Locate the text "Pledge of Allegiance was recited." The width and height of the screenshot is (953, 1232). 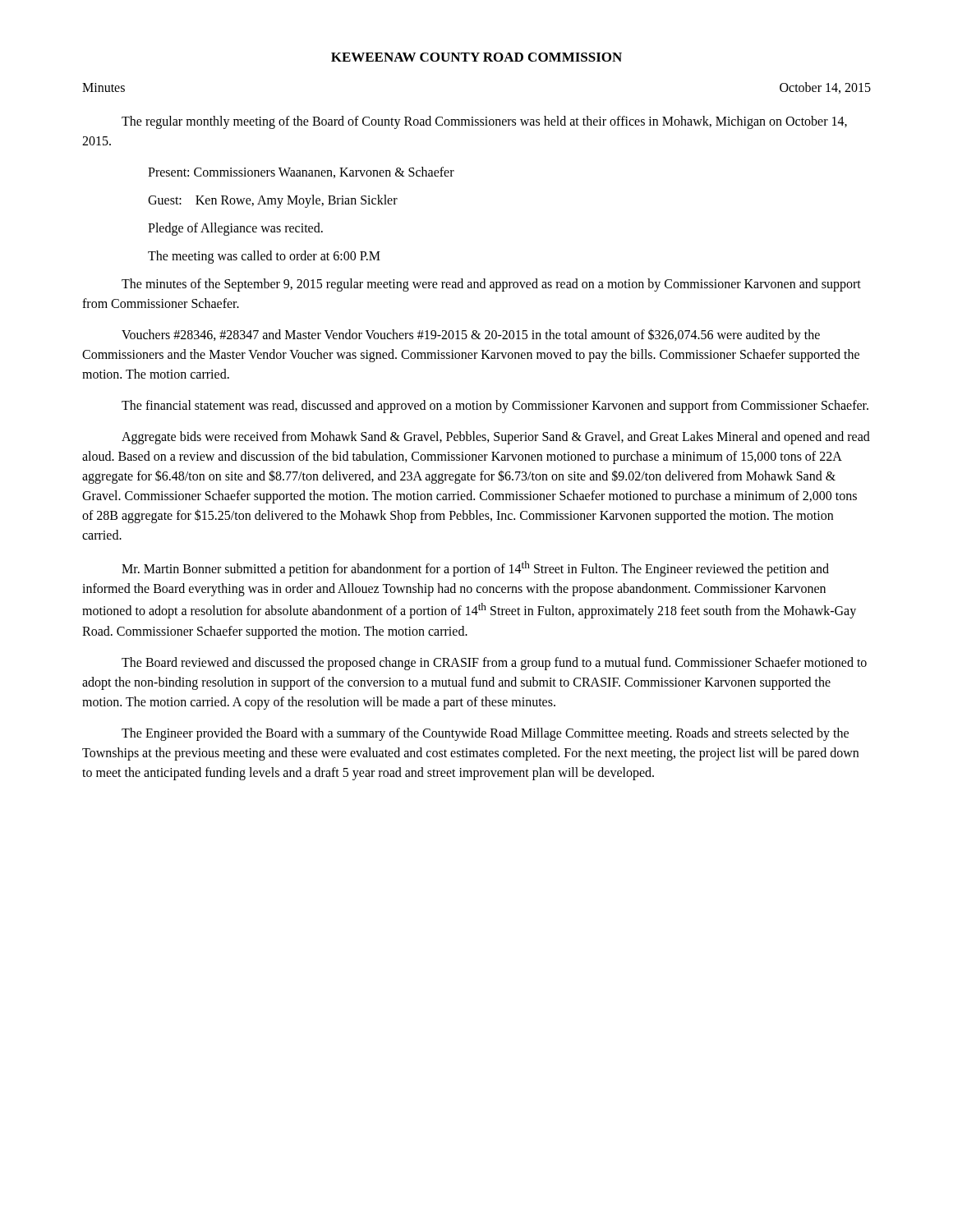(x=236, y=228)
